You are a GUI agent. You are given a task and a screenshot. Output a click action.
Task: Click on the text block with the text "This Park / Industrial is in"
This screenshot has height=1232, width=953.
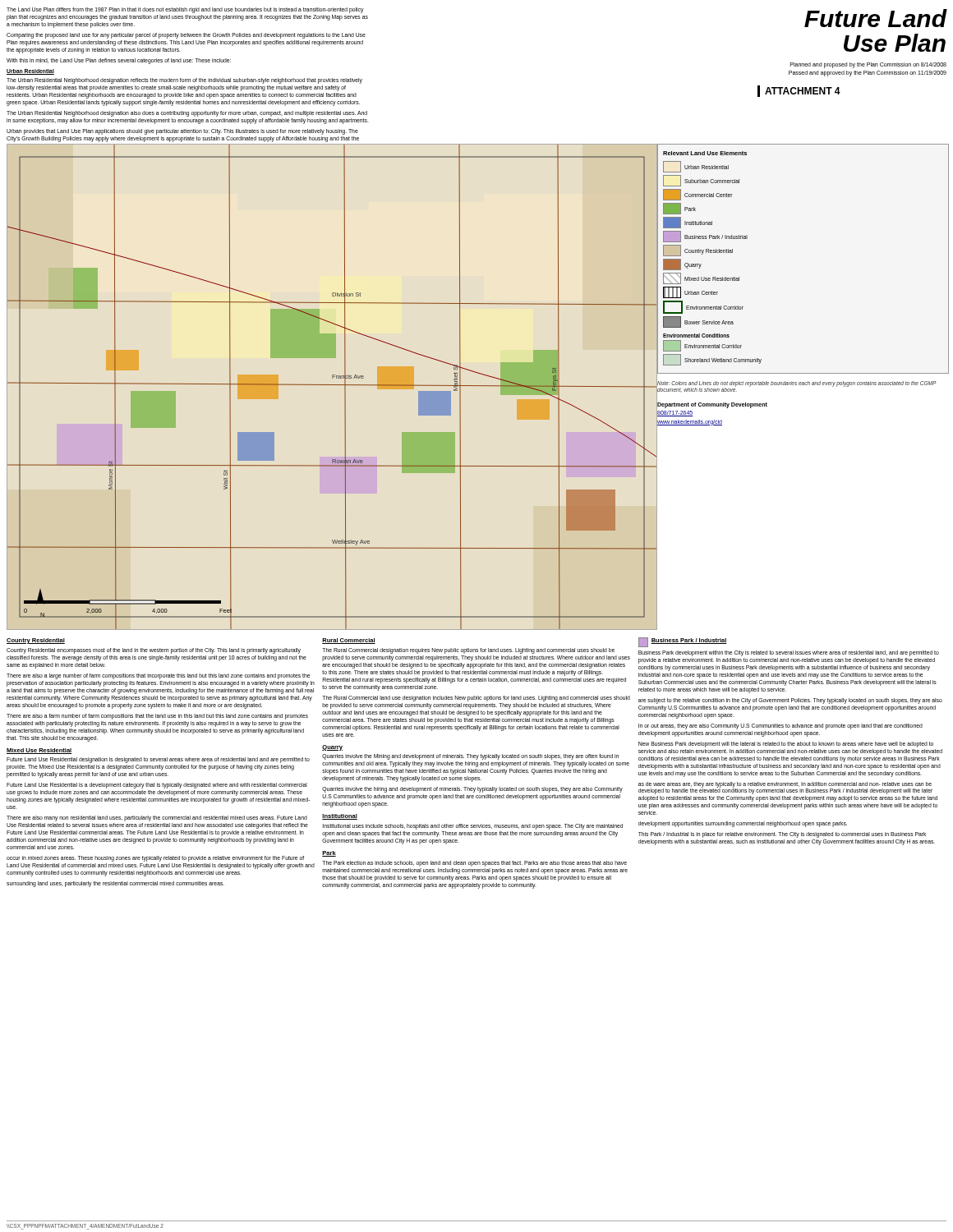click(x=787, y=838)
